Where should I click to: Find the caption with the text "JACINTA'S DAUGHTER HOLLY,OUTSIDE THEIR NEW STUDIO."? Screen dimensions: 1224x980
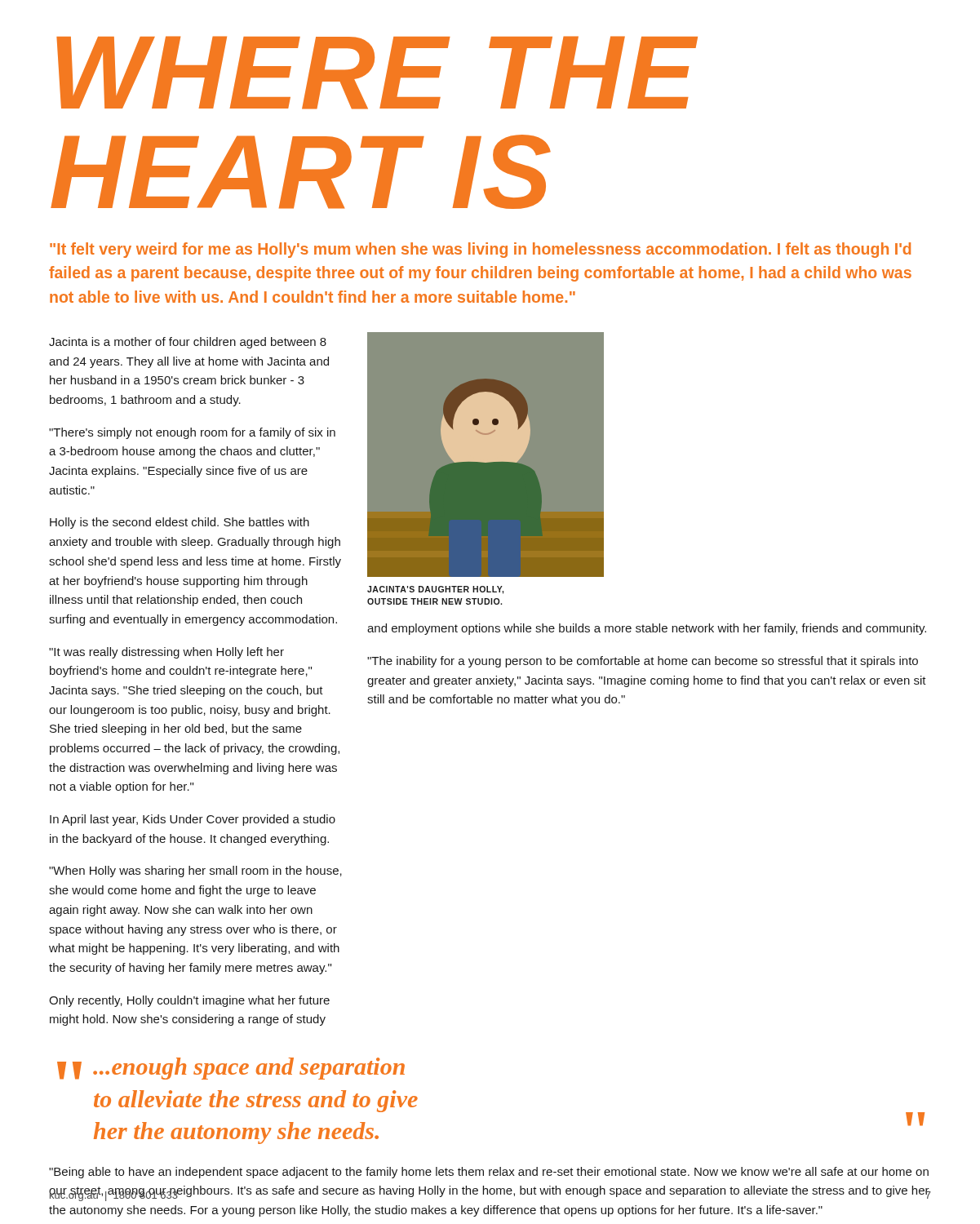pyautogui.click(x=436, y=595)
